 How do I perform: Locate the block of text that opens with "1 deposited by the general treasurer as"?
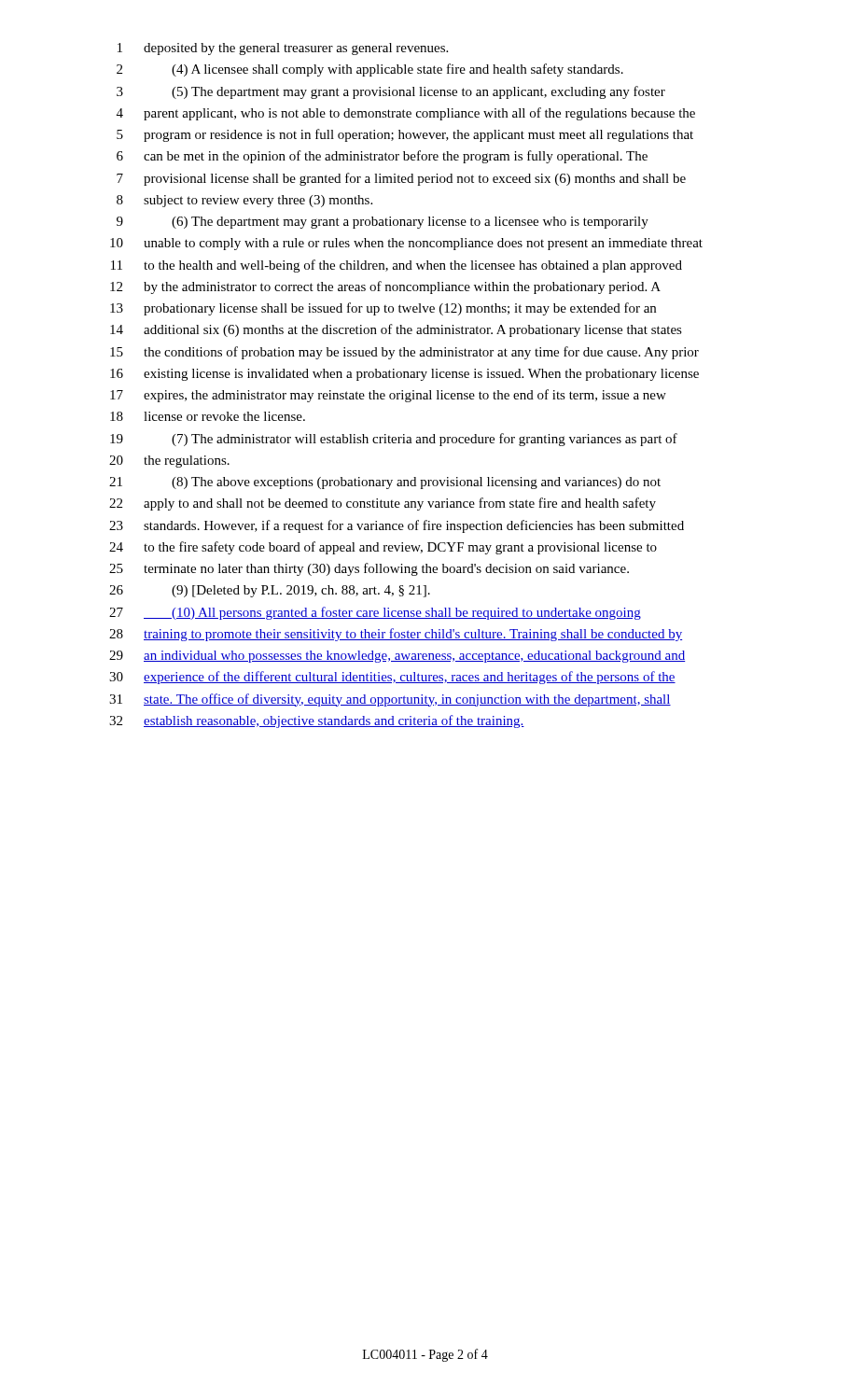[434, 48]
